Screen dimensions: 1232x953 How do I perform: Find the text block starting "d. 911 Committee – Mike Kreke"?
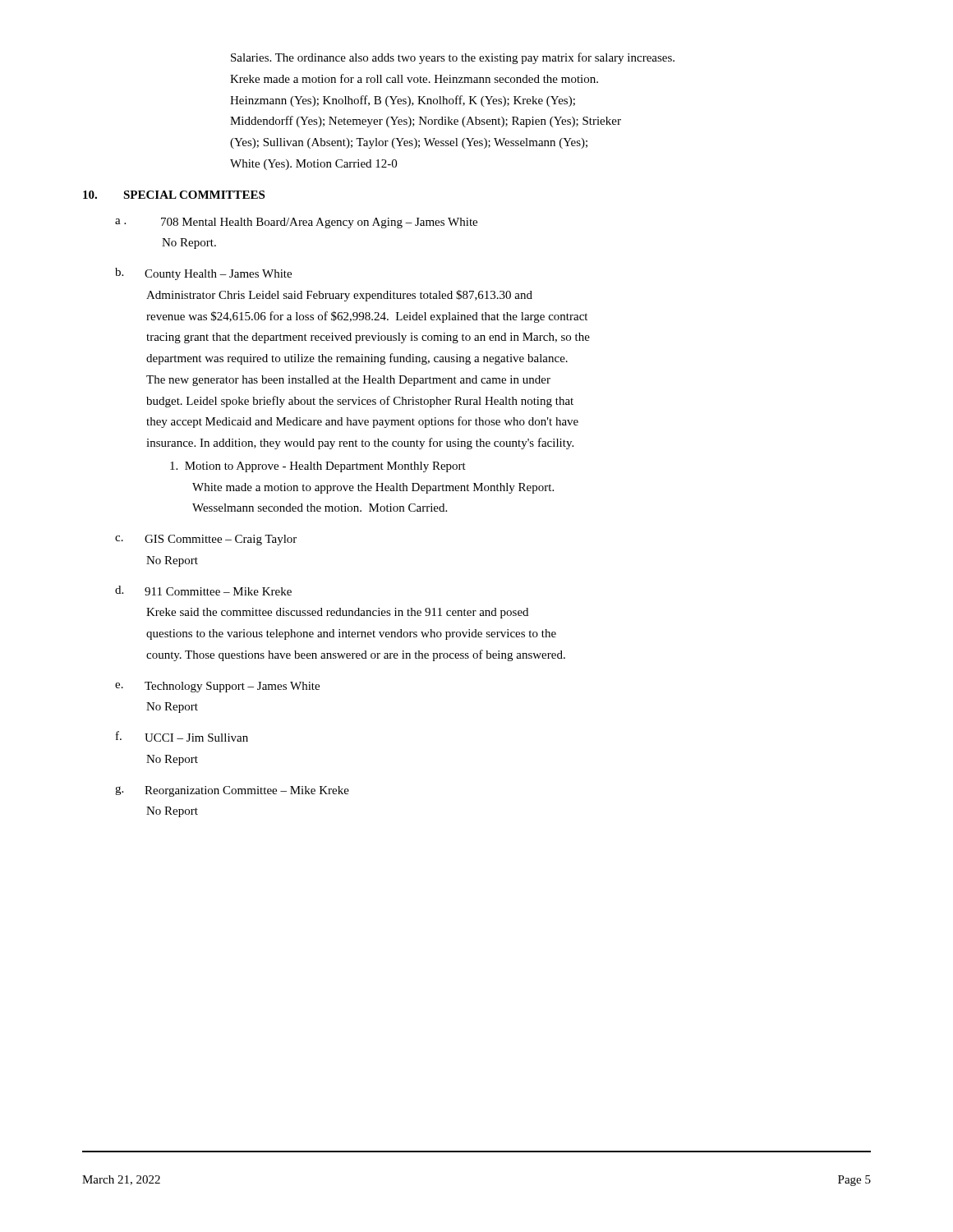(493, 625)
